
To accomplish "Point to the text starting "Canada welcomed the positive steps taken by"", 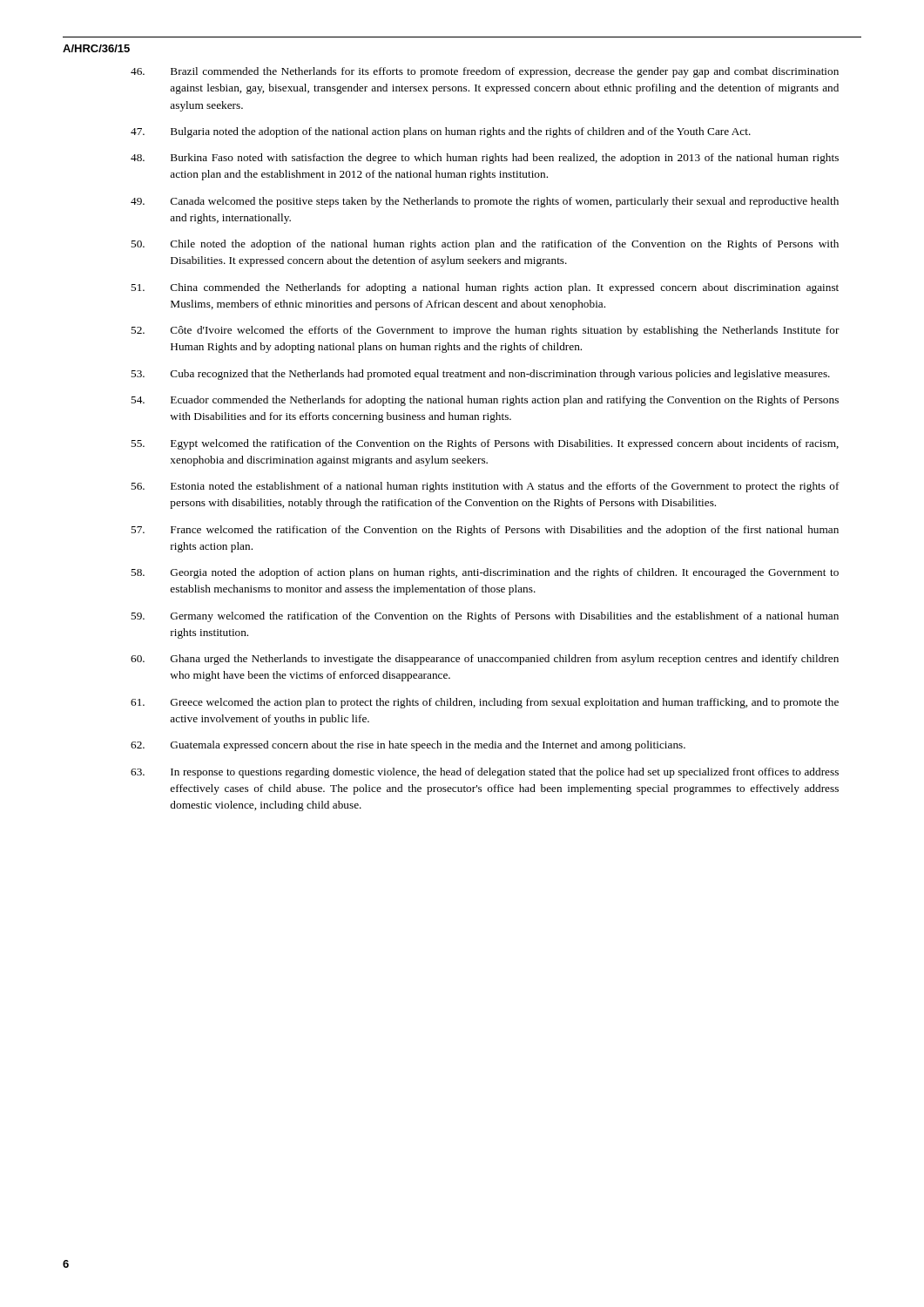I will tap(485, 209).
